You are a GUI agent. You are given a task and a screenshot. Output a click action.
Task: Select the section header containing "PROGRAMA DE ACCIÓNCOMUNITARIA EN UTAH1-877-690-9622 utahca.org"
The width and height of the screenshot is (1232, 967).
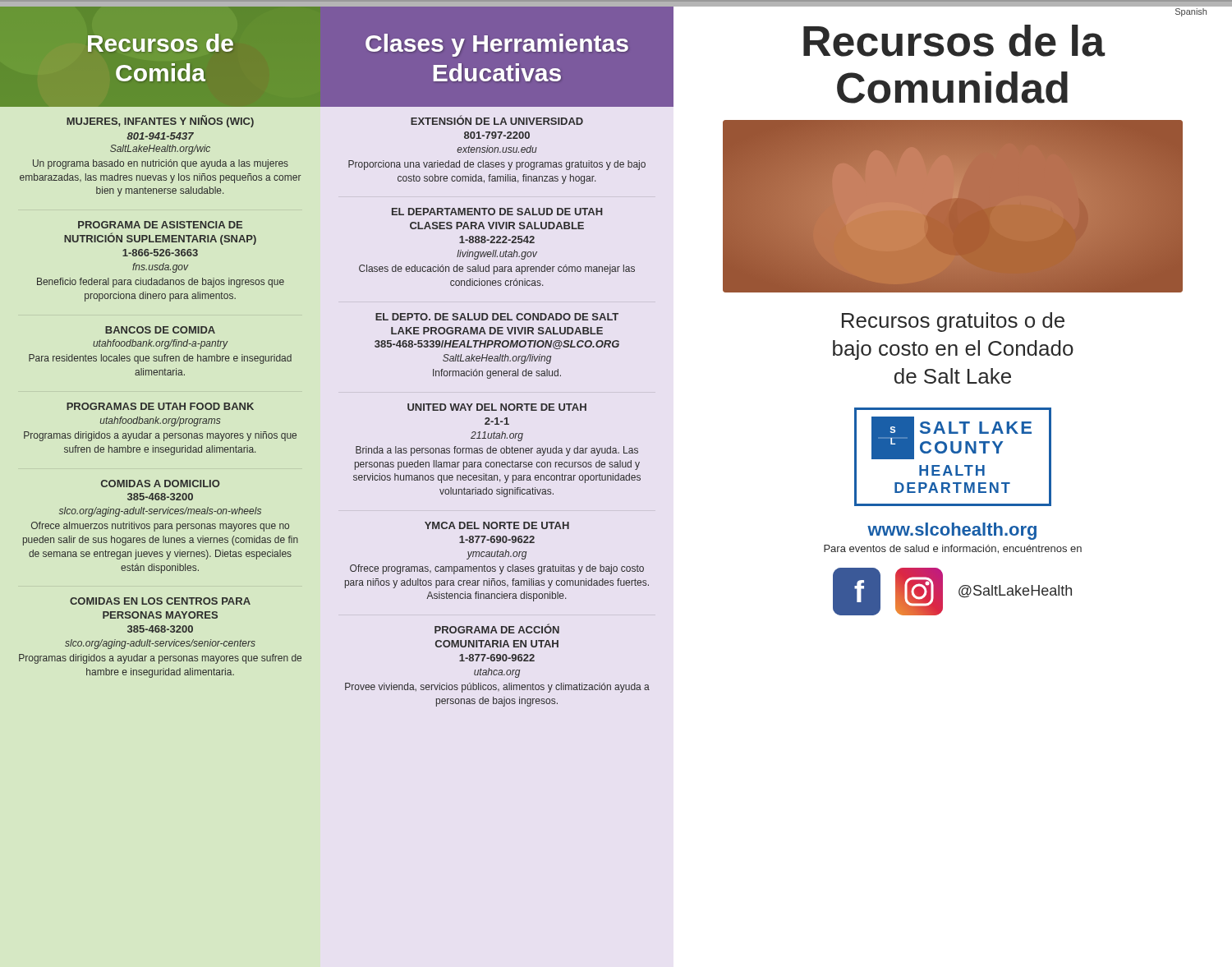click(x=497, y=666)
